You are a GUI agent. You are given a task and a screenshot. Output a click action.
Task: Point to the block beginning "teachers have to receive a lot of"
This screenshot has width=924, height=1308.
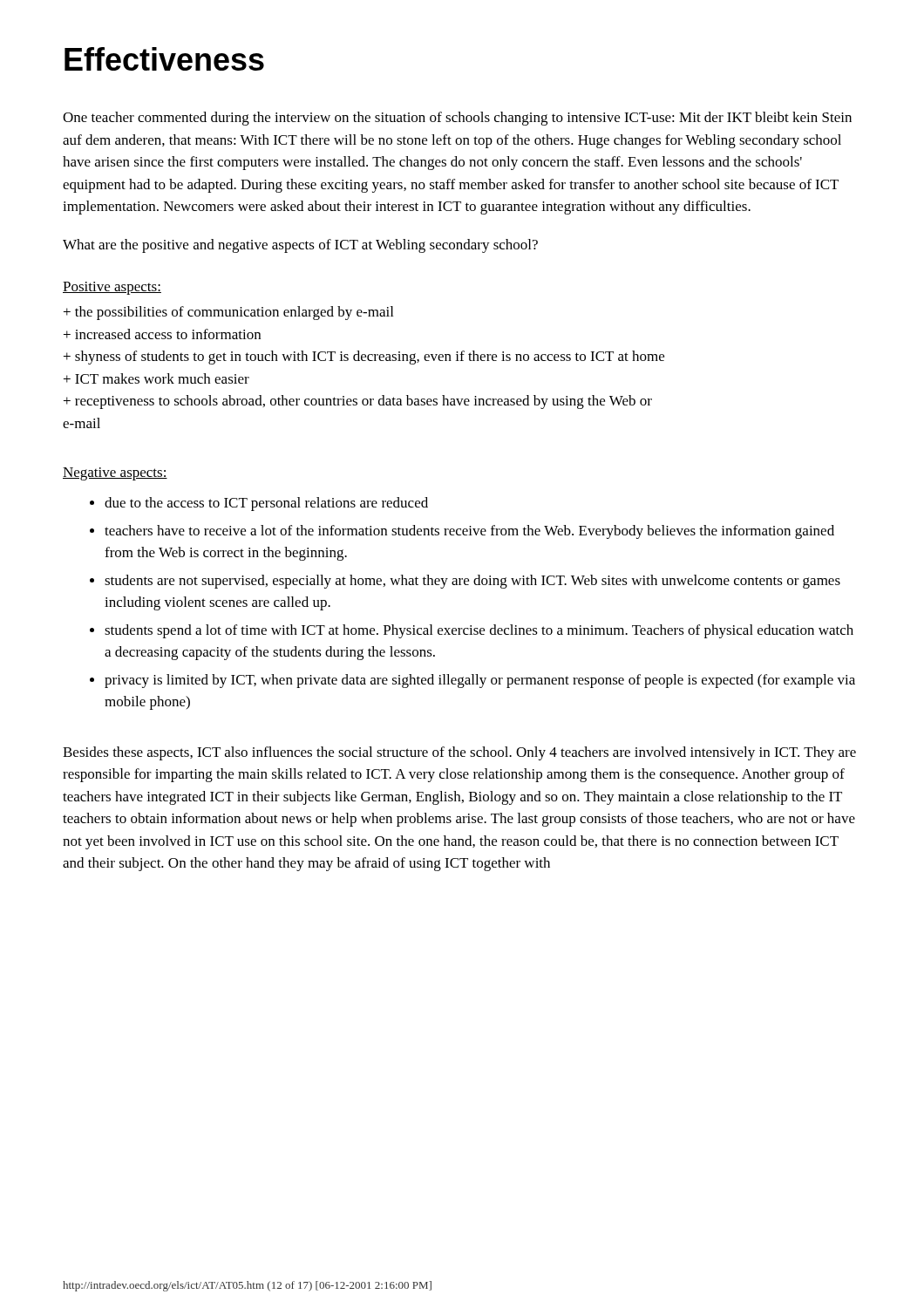pos(469,541)
